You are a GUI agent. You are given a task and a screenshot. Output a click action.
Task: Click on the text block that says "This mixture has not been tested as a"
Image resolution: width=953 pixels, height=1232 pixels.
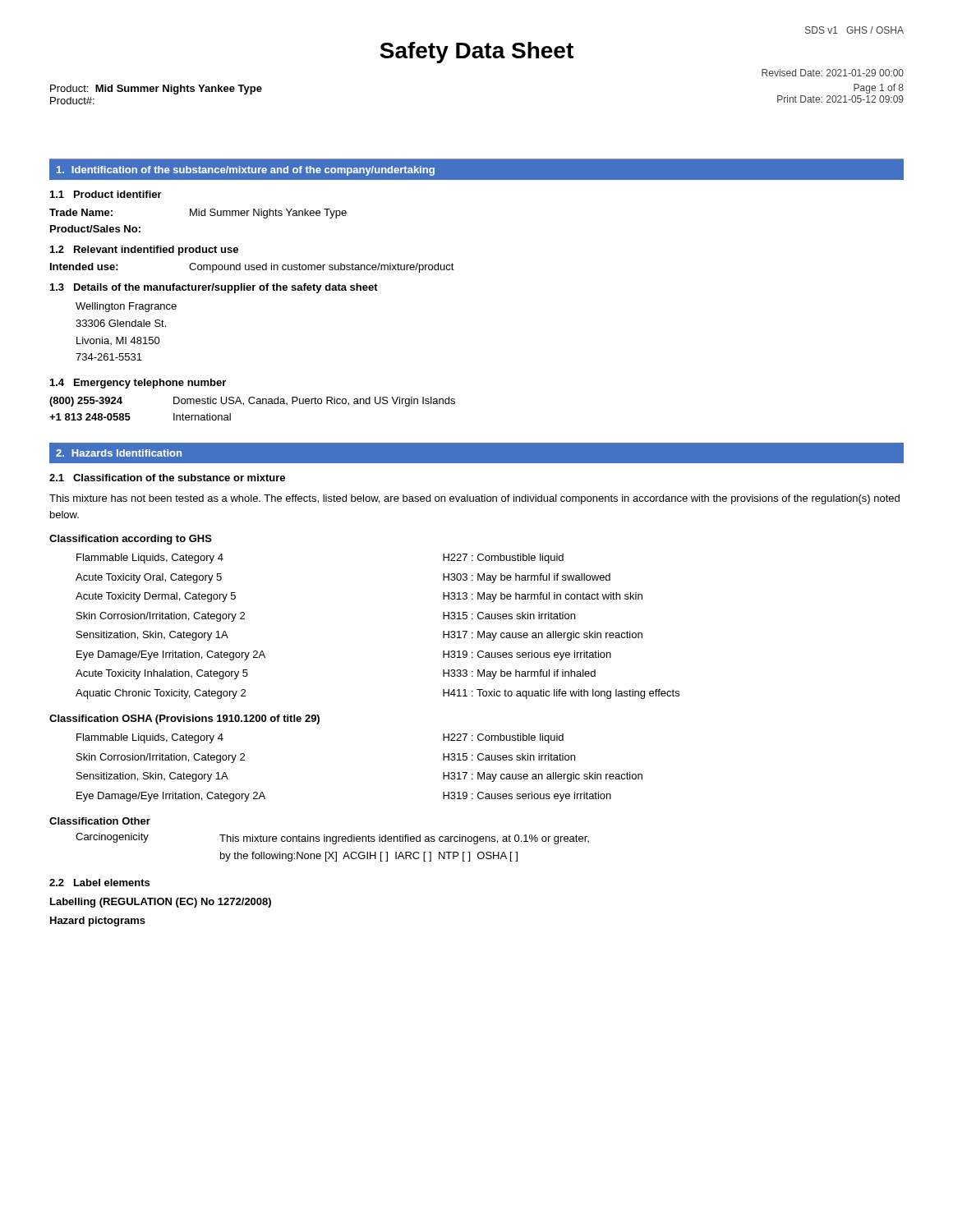click(x=475, y=506)
